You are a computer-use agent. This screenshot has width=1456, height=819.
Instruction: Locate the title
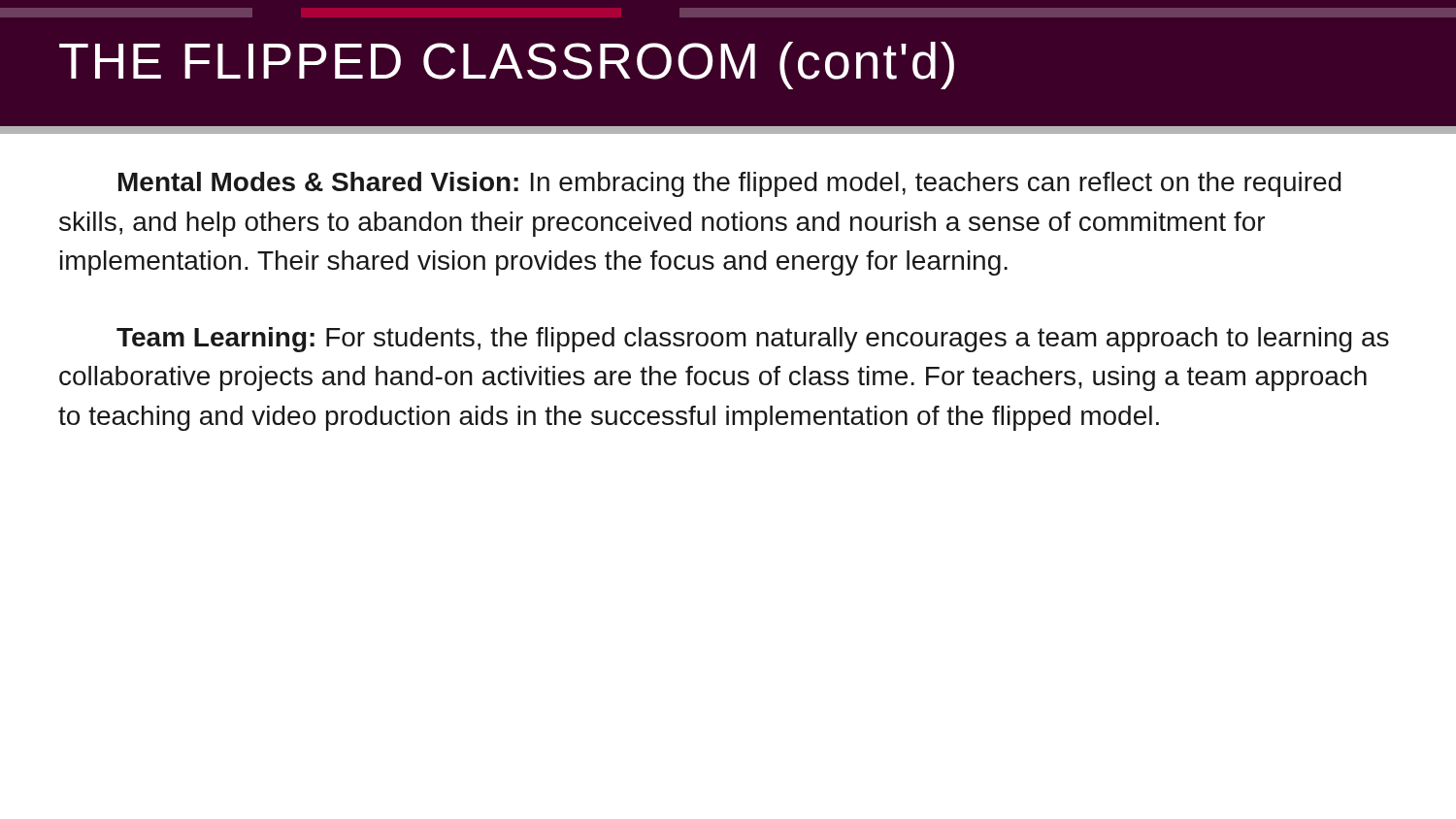(509, 61)
